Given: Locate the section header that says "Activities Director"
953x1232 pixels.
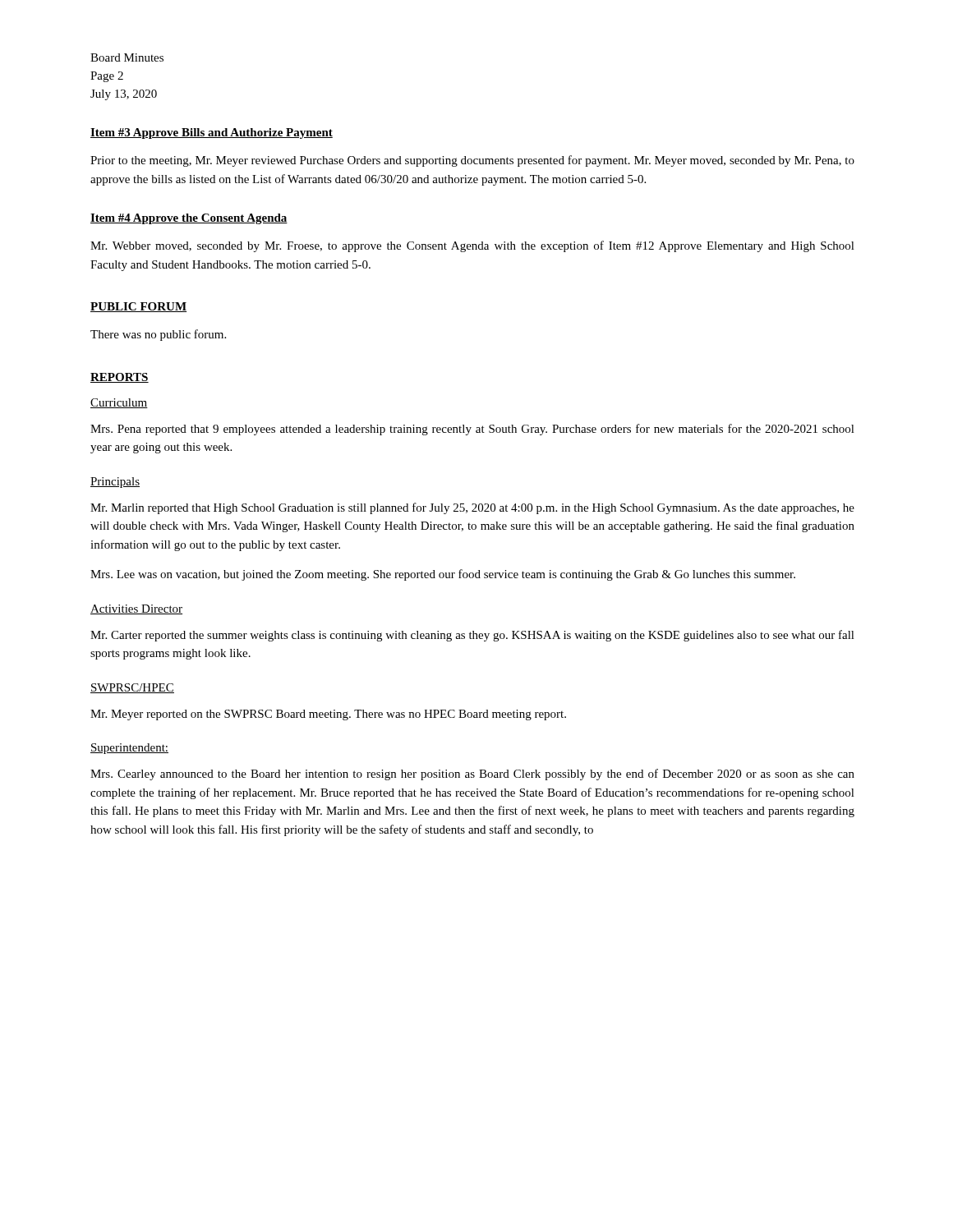Looking at the screenshot, I should (x=136, y=608).
